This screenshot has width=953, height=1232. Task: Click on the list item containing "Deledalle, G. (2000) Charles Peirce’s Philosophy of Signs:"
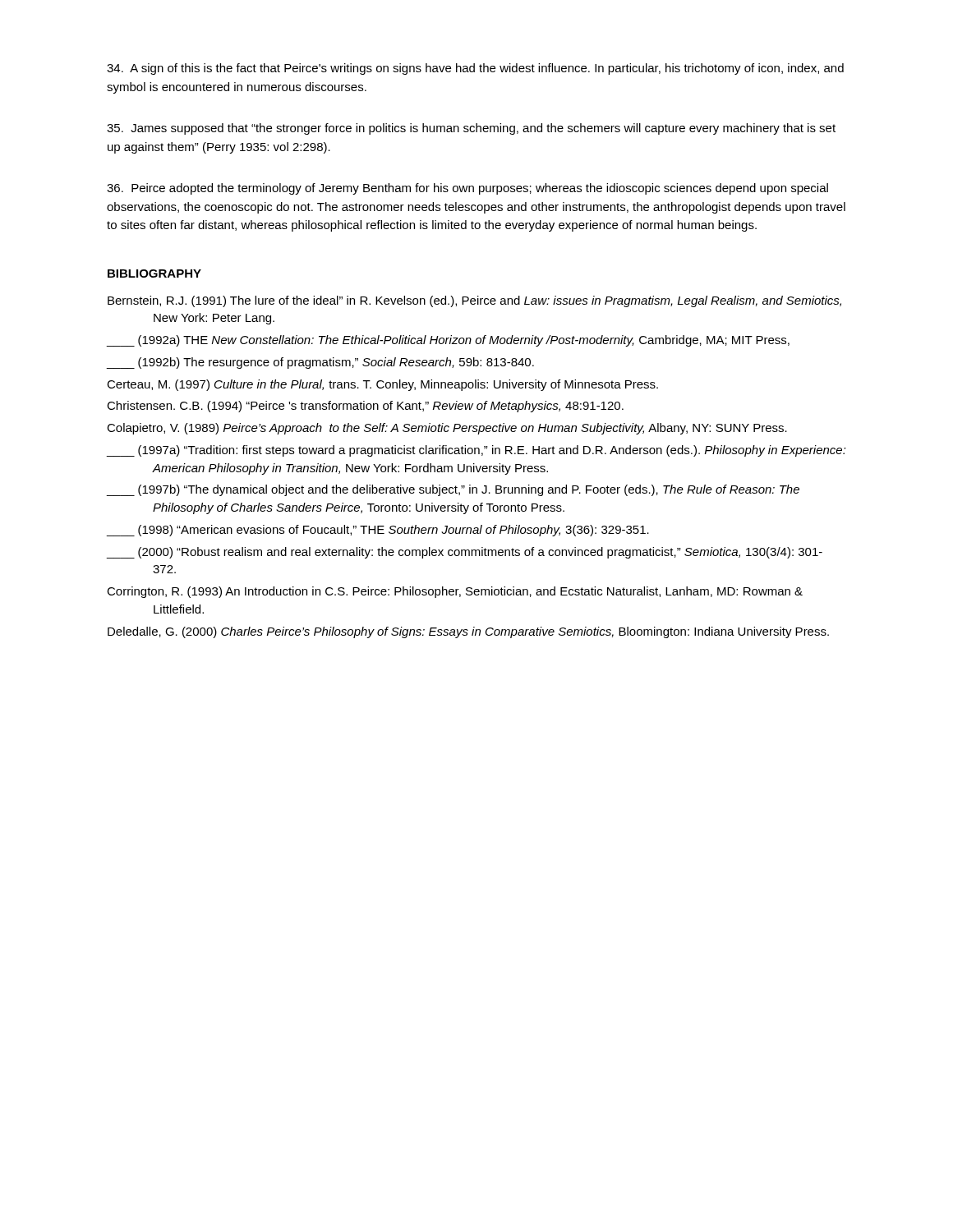point(468,631)
